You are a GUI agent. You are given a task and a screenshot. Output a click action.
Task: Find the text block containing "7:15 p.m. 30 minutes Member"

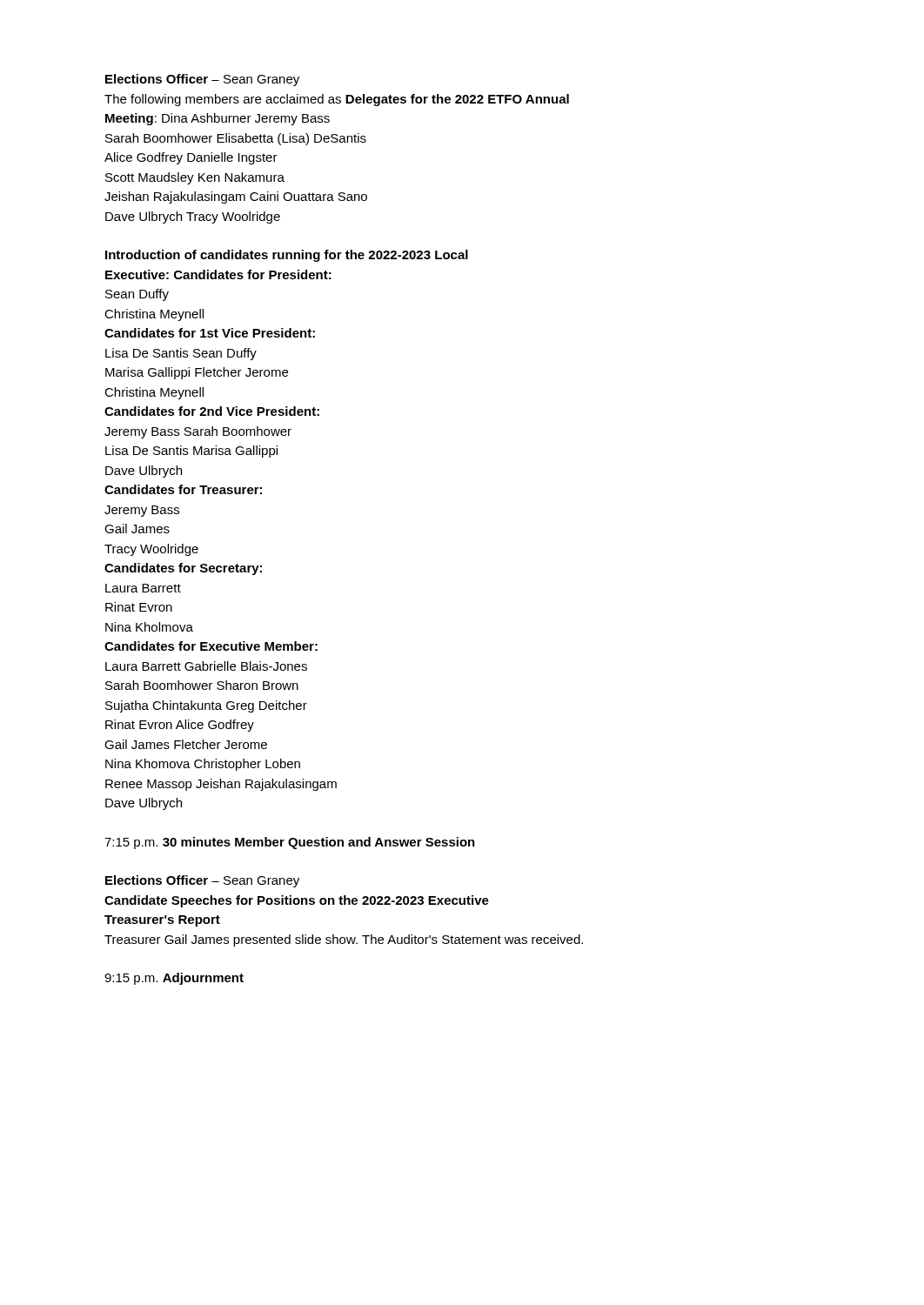point(290,841)
